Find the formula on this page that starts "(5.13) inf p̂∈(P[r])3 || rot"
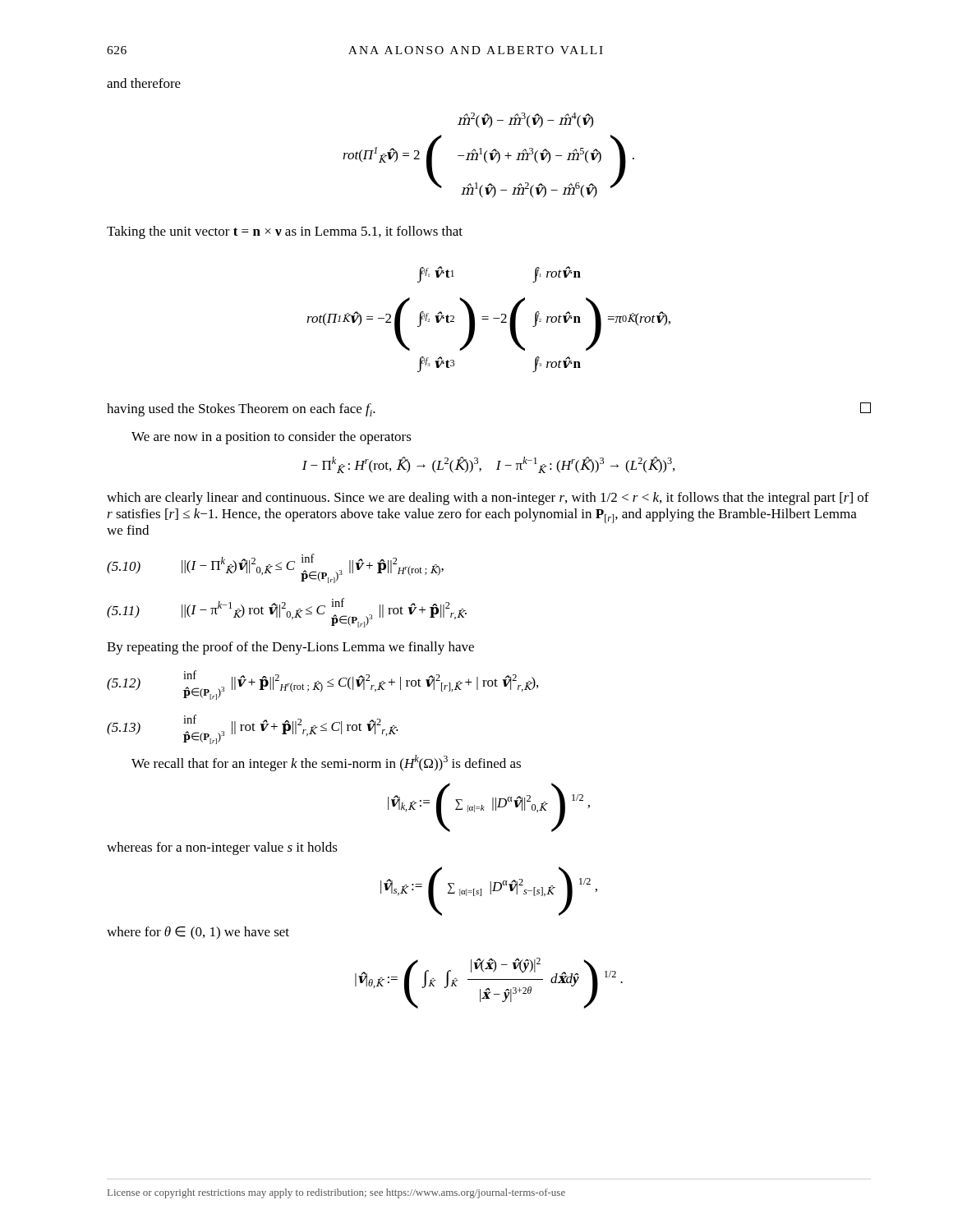 [253, 729]
